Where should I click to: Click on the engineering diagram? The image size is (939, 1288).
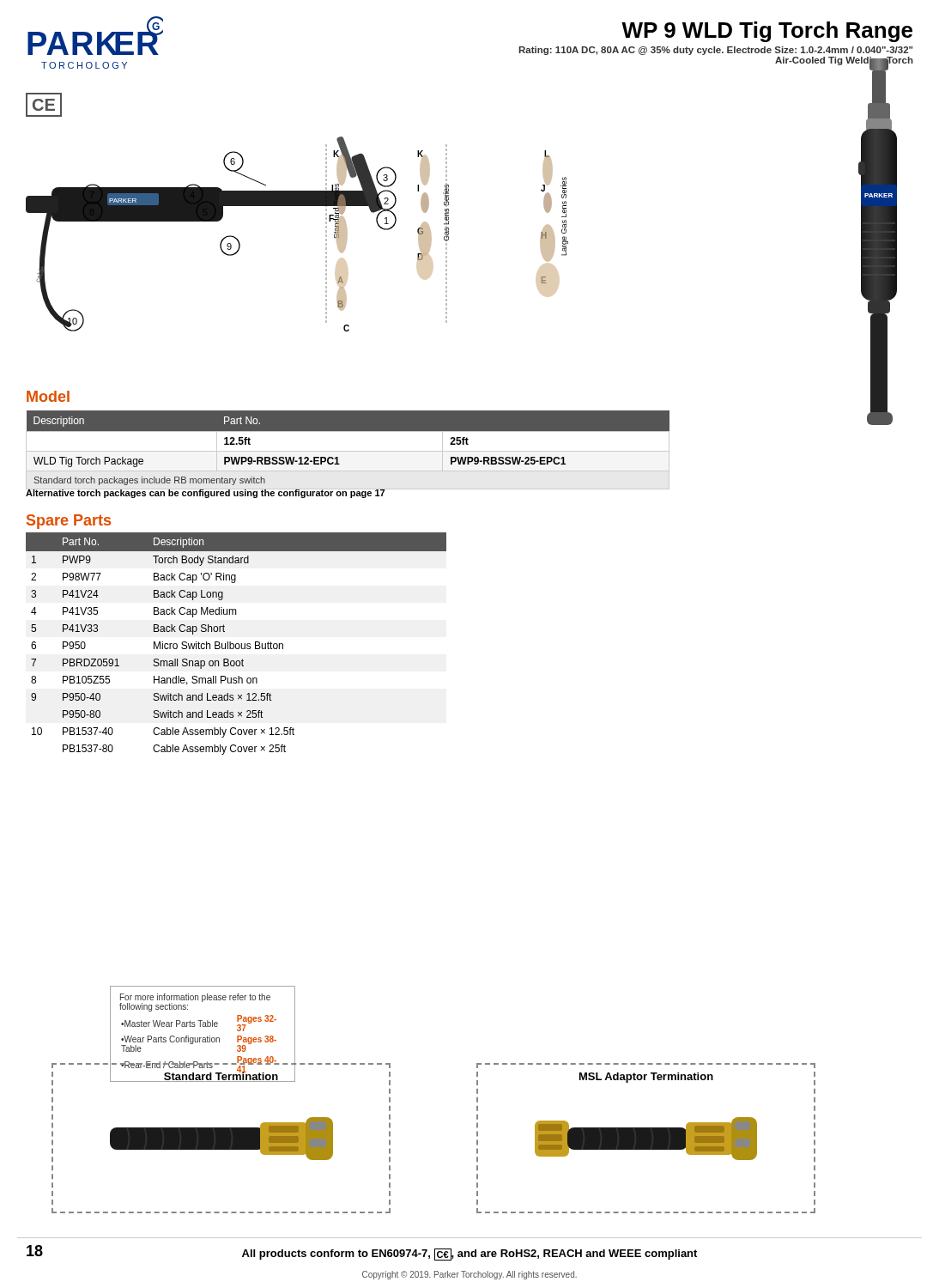[318, 222]
